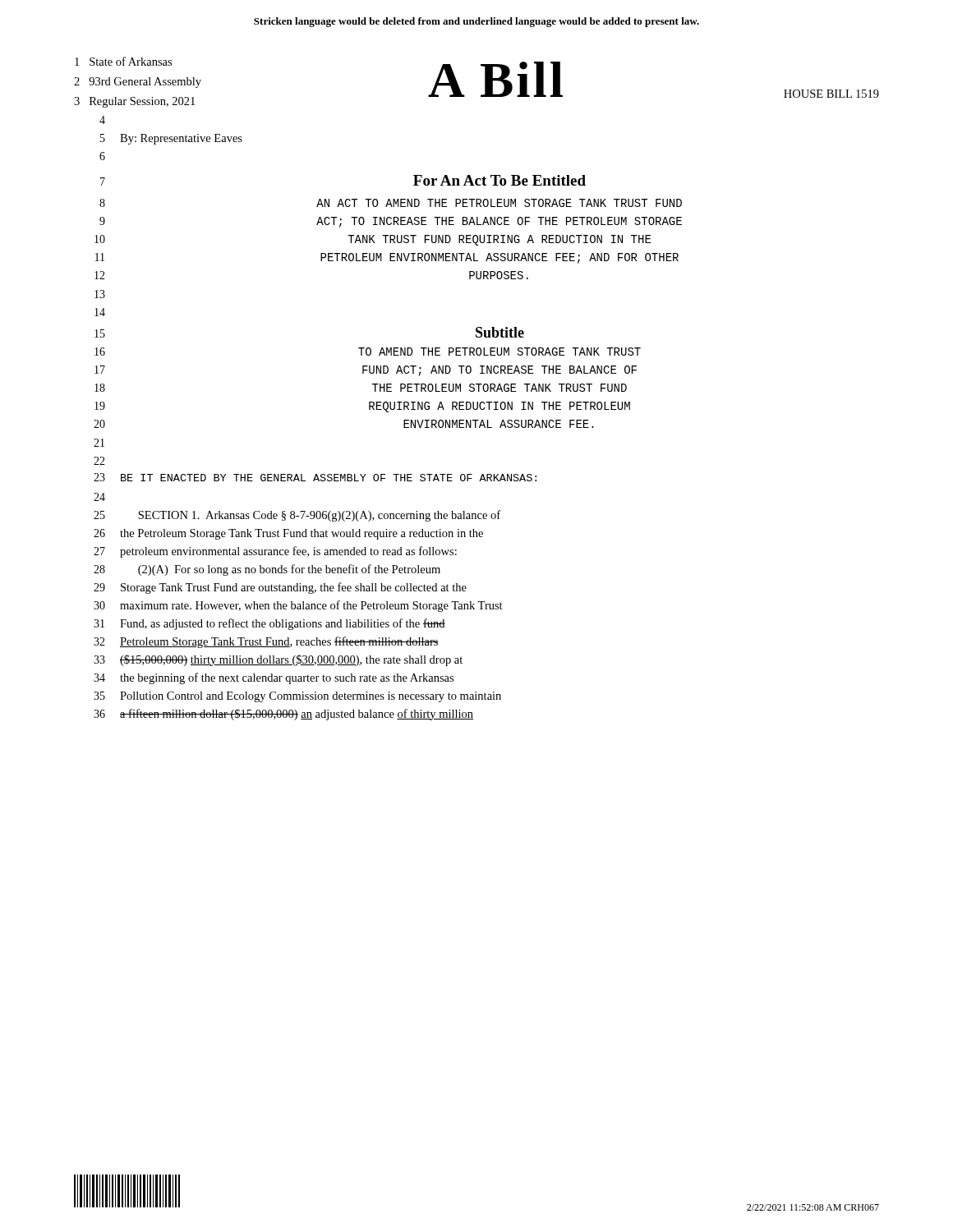Find the text starting "7 For An Act To Be Entitled"
Image resolution: width=953 pixels, height=1232 pixels.
pyautogui.click(x=476, y=181)
